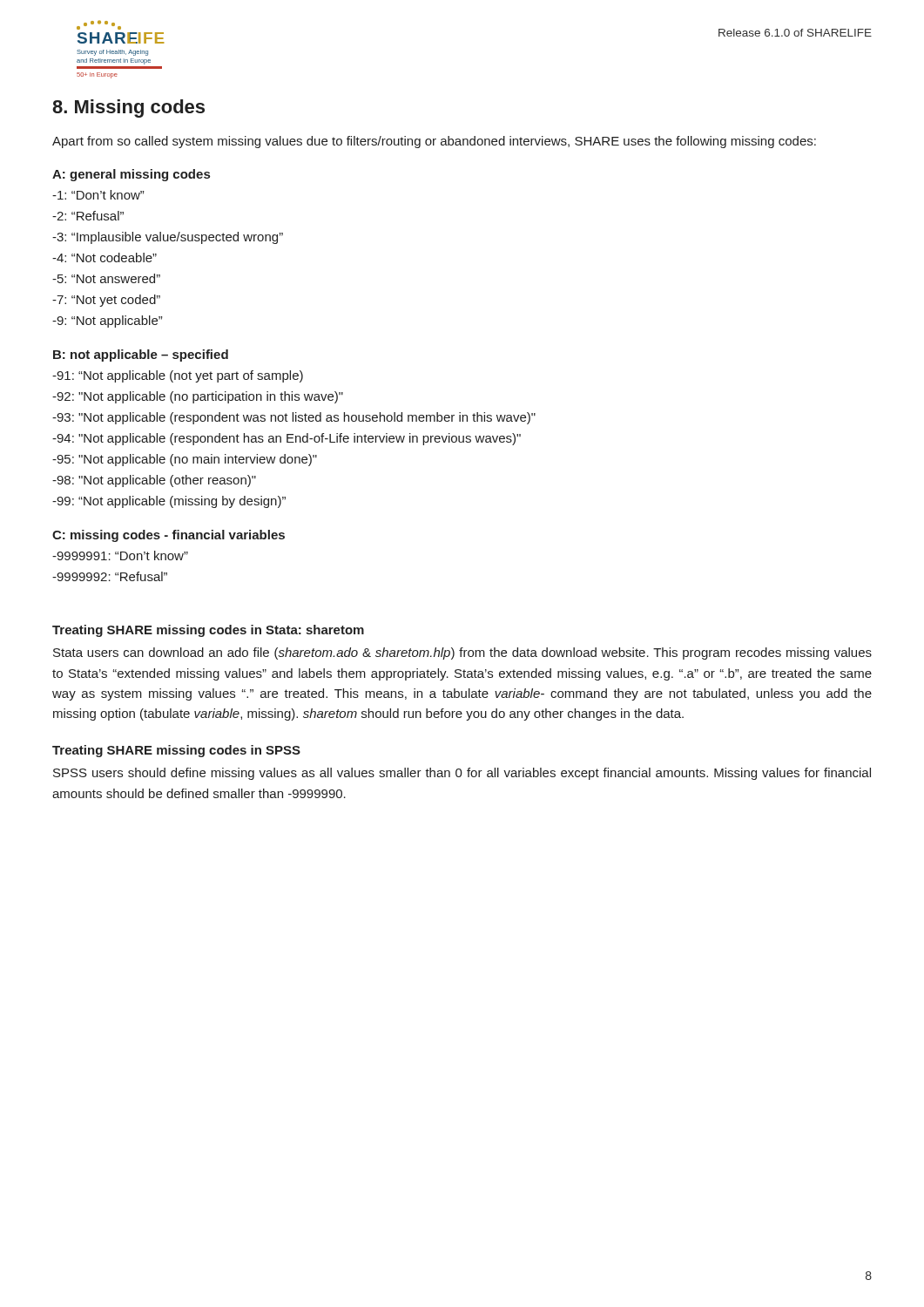Locate the text "-4: “Not codeable”"
Screen dimensions: 1307x924
click(x=105, y=258)
